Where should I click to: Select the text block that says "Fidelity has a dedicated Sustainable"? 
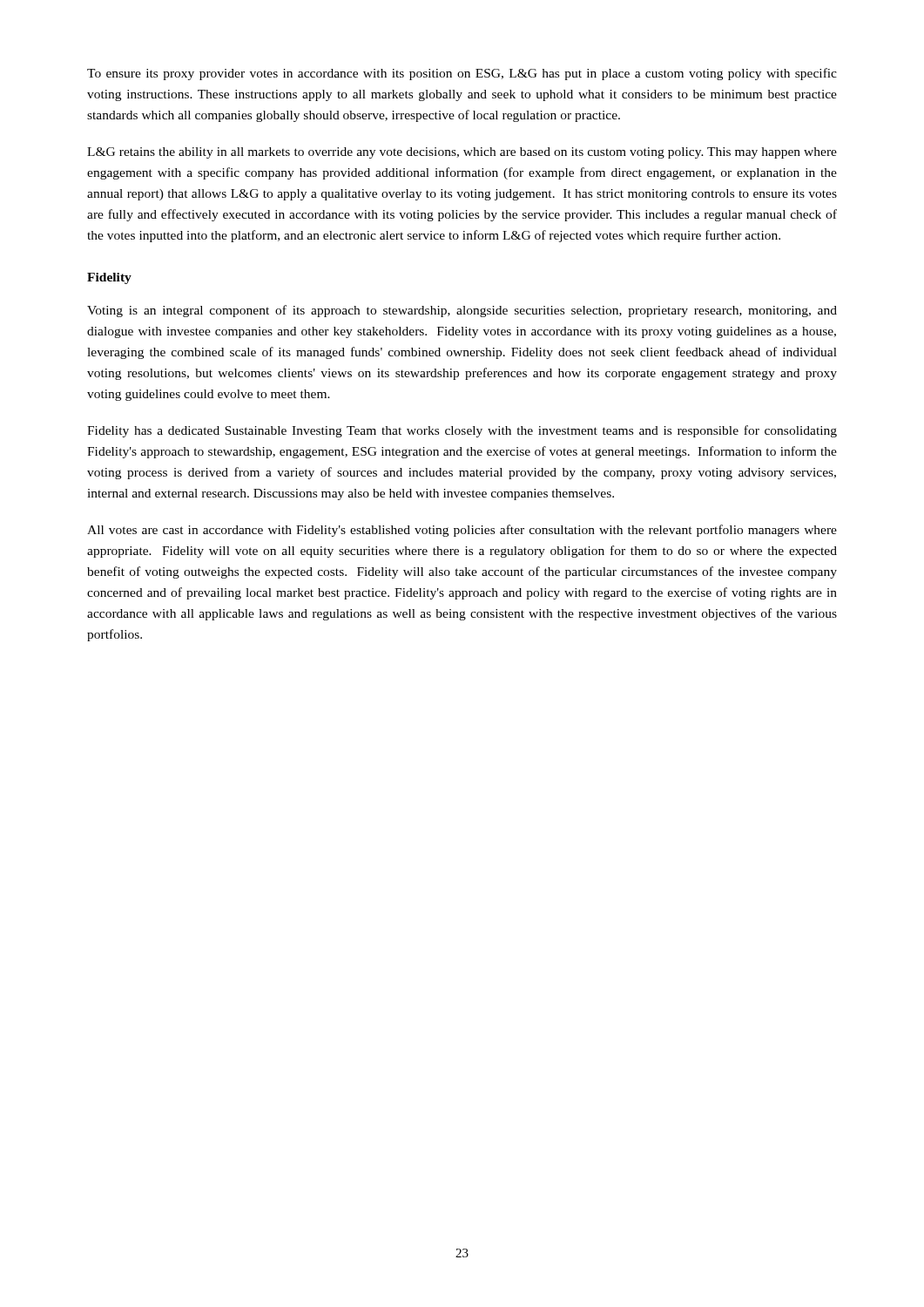462,462
